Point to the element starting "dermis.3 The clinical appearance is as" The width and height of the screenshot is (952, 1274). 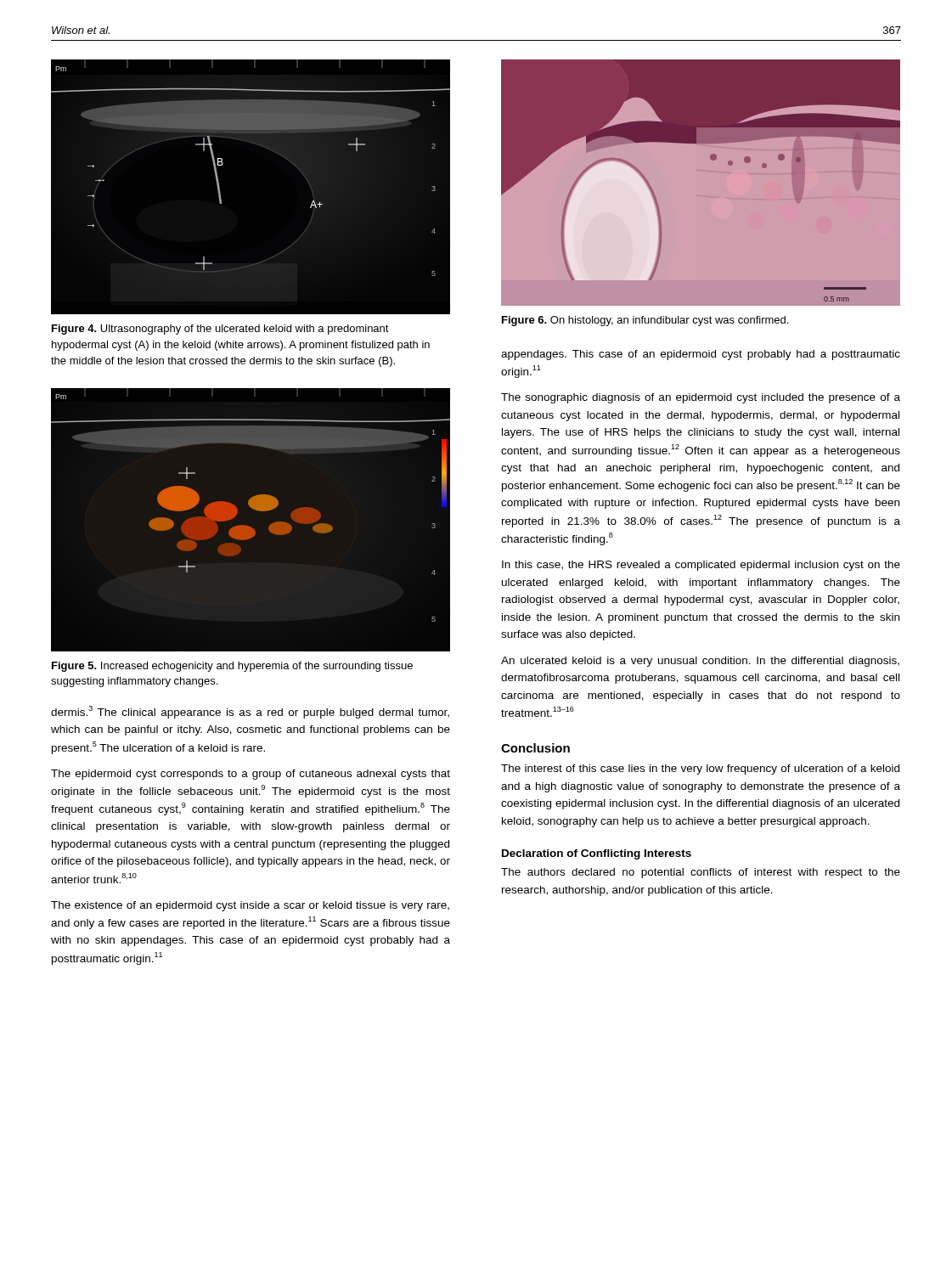[x=251, y=729]
